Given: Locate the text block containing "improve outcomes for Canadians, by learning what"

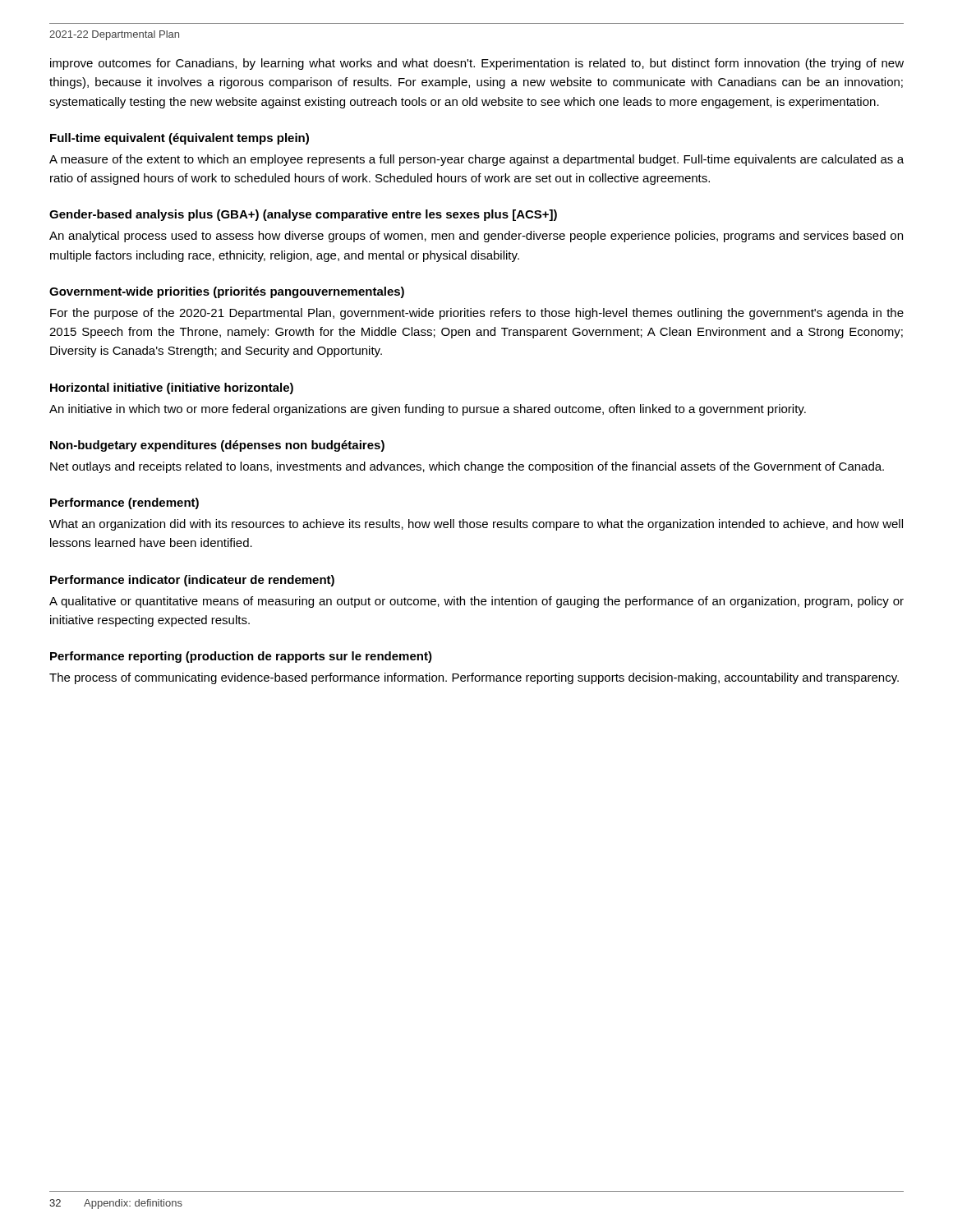Looking at the screenshot, I should (476, 82).
